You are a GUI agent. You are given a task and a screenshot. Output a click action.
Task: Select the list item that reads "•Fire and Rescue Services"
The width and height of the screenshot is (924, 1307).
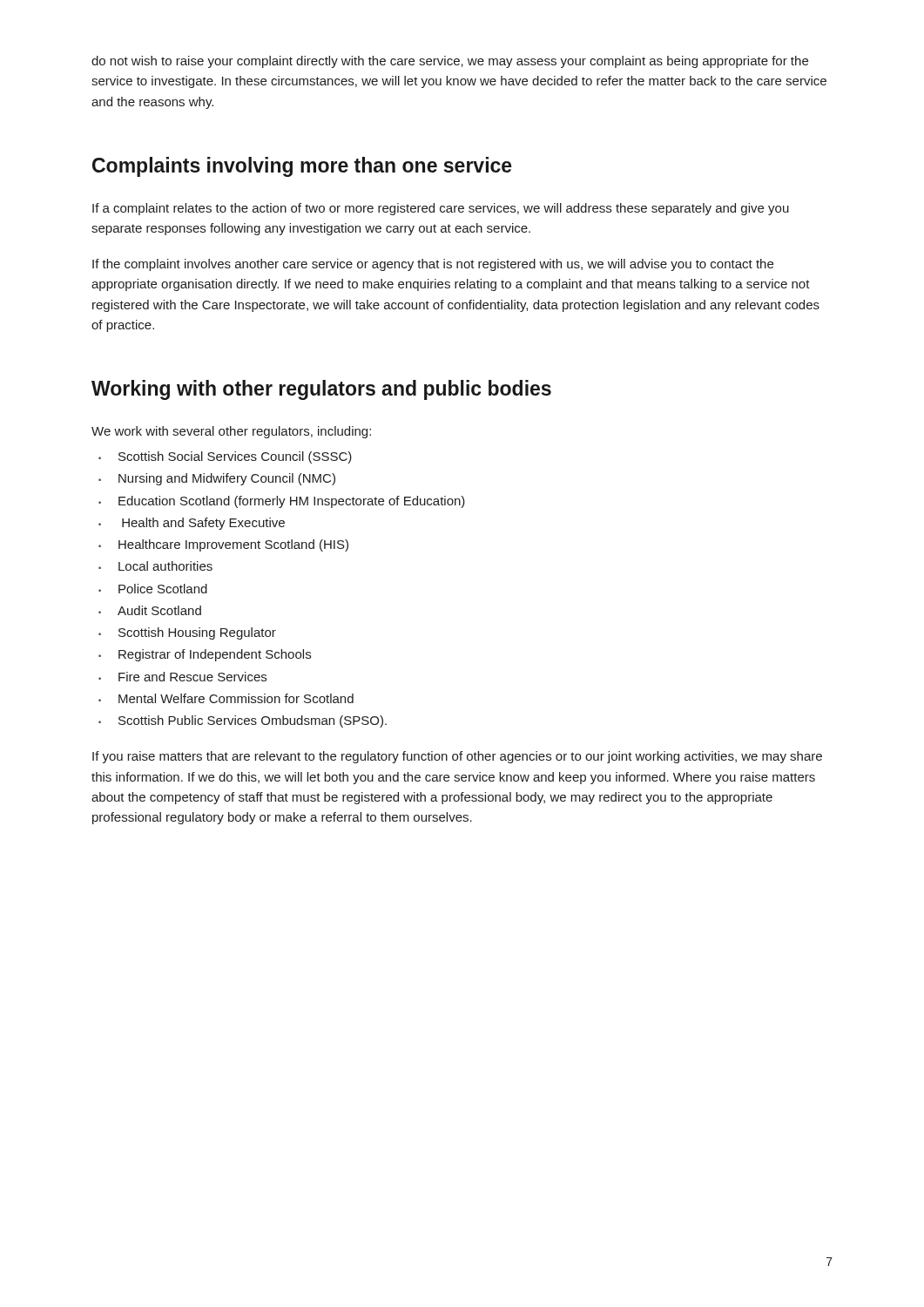click(183, 676)
